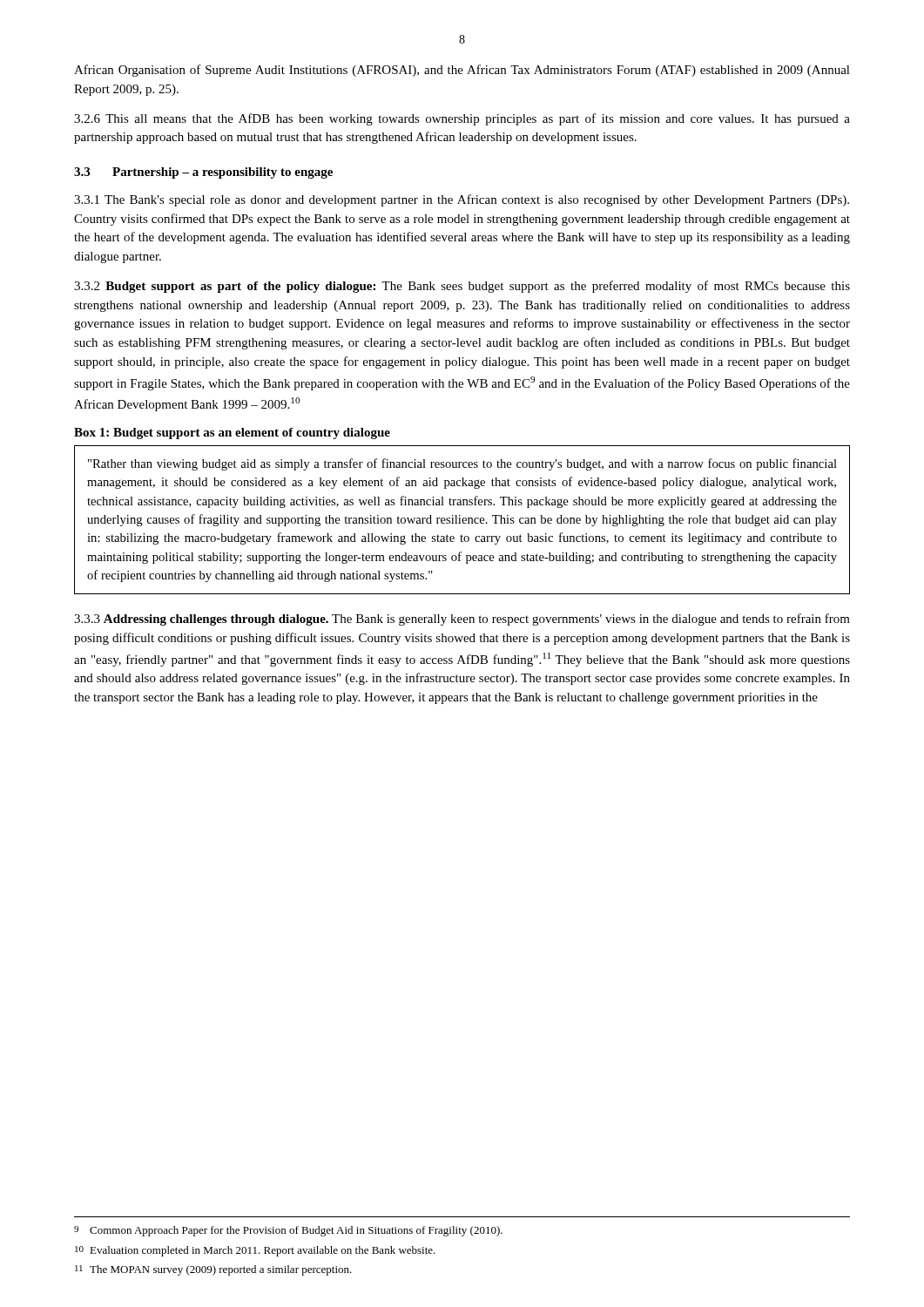Select the block starting "10 Evaluation completed in March 2011."
Image resolution: width=924 pixels, height=1307 pixels.
point(255,1250)
